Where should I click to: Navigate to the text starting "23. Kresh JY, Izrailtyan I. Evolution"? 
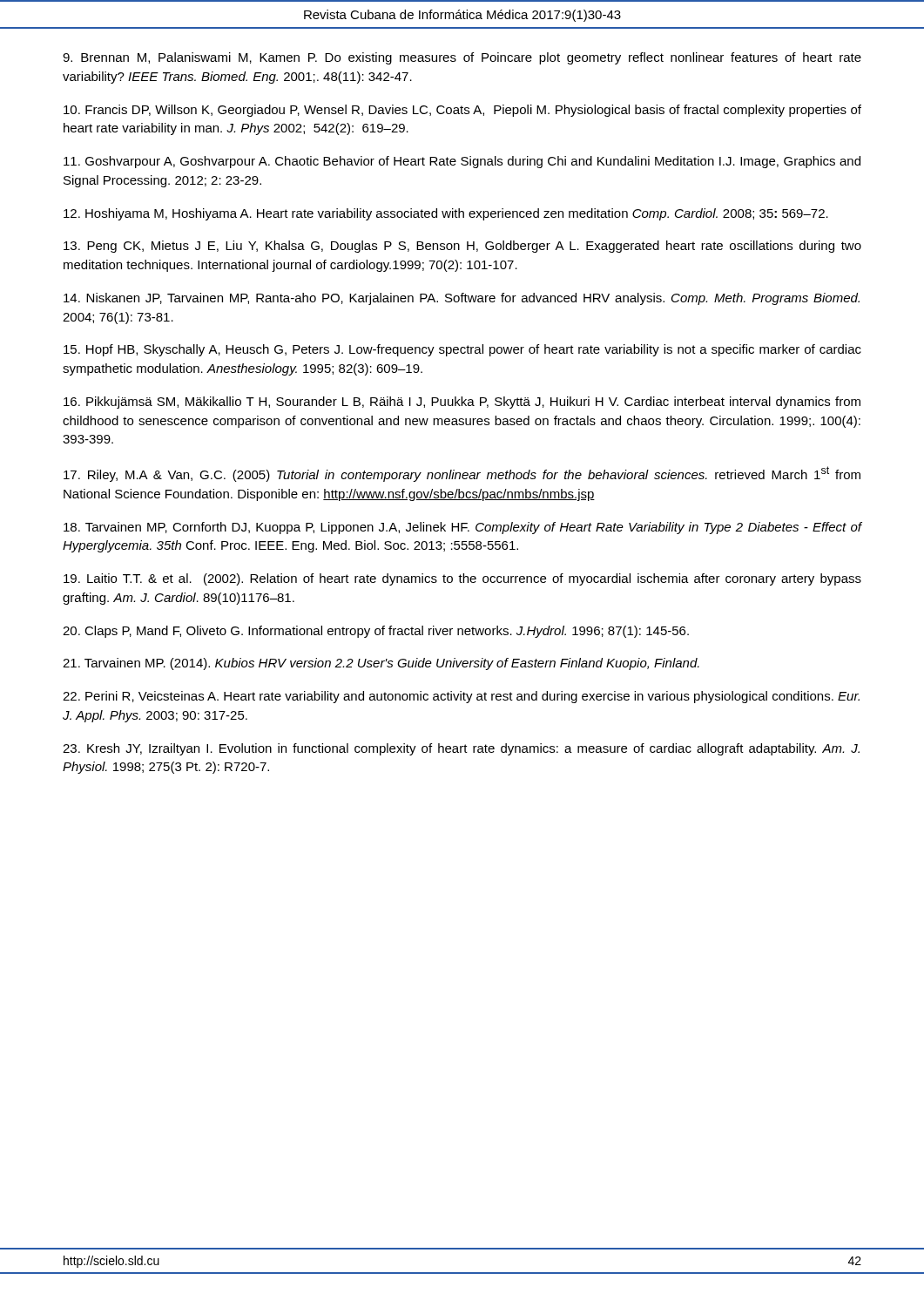[x=462, y=757]
